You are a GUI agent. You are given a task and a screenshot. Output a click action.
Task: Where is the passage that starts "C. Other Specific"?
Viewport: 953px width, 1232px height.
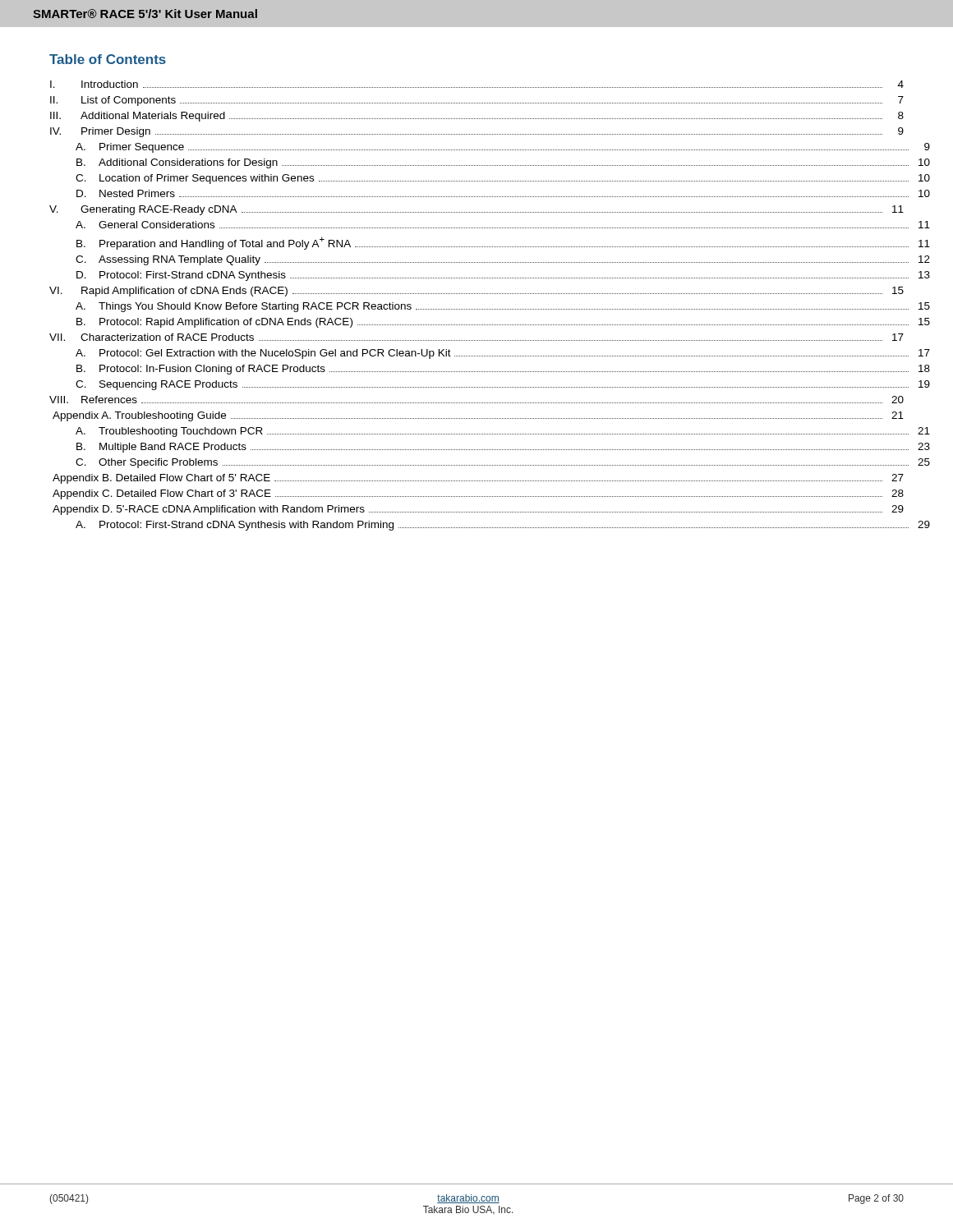[503, 462]
